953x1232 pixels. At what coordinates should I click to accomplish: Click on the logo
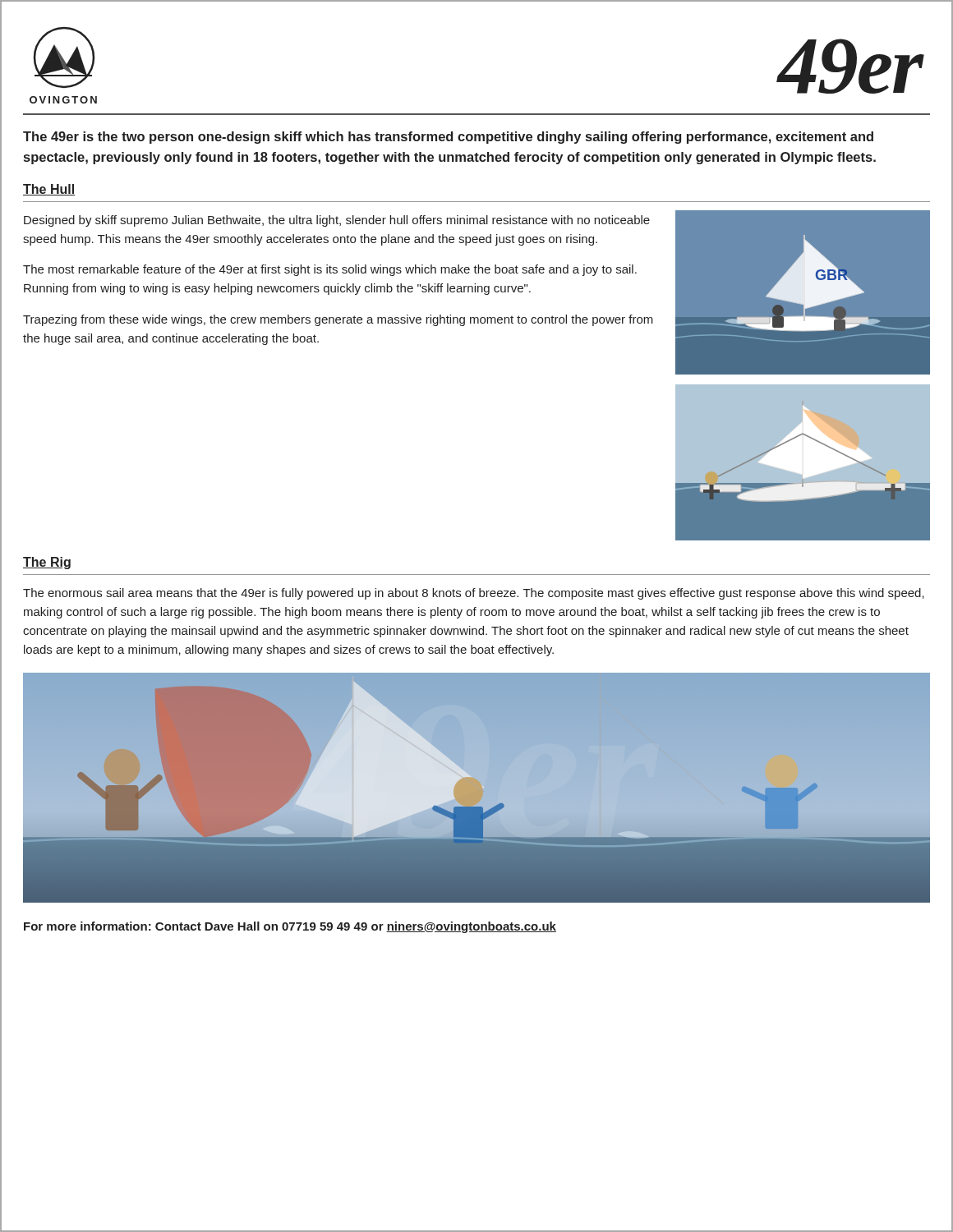pyautogui.click(x=64, y=66)
